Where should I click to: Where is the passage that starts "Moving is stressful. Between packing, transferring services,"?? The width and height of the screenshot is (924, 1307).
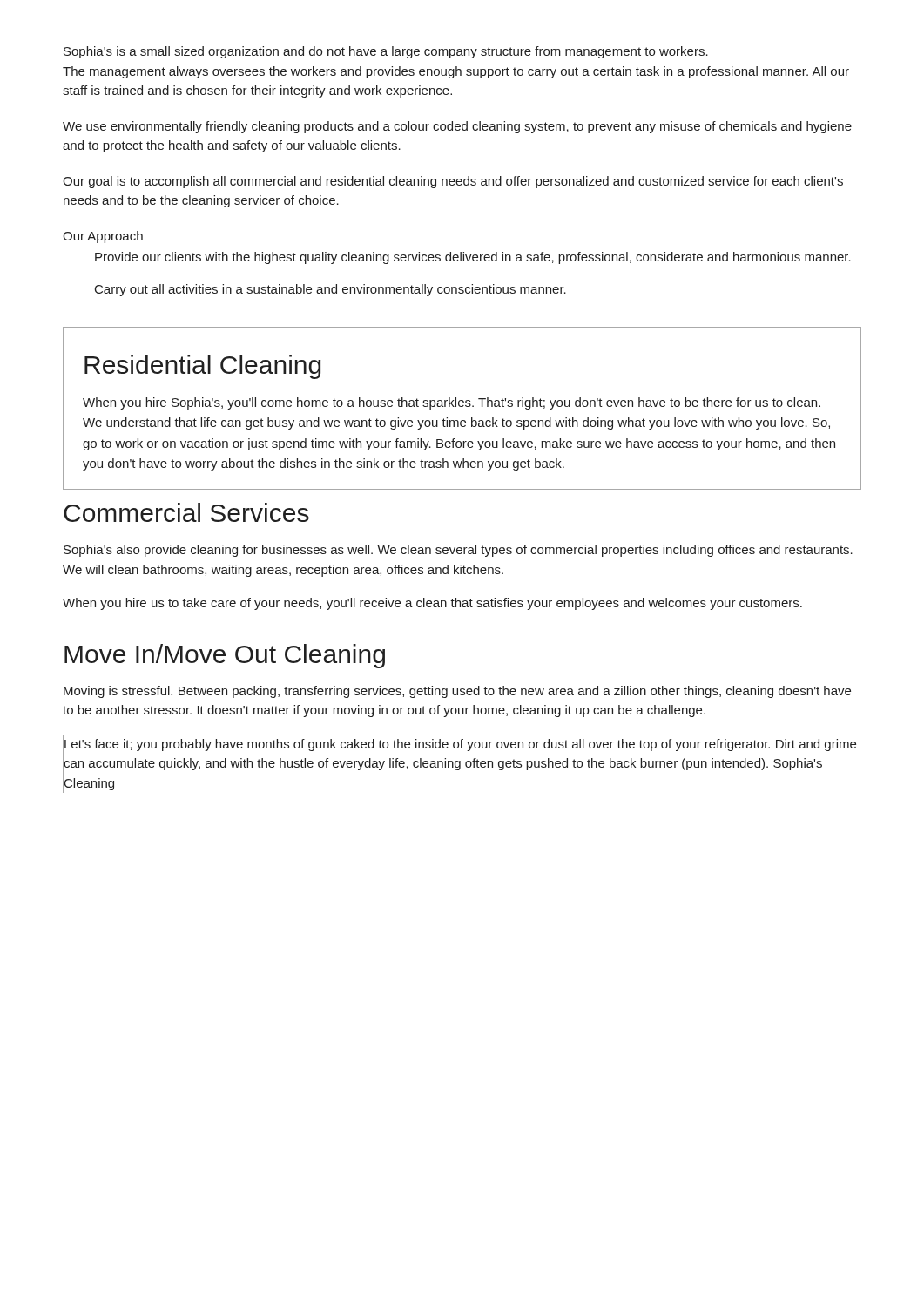[457, 700]
